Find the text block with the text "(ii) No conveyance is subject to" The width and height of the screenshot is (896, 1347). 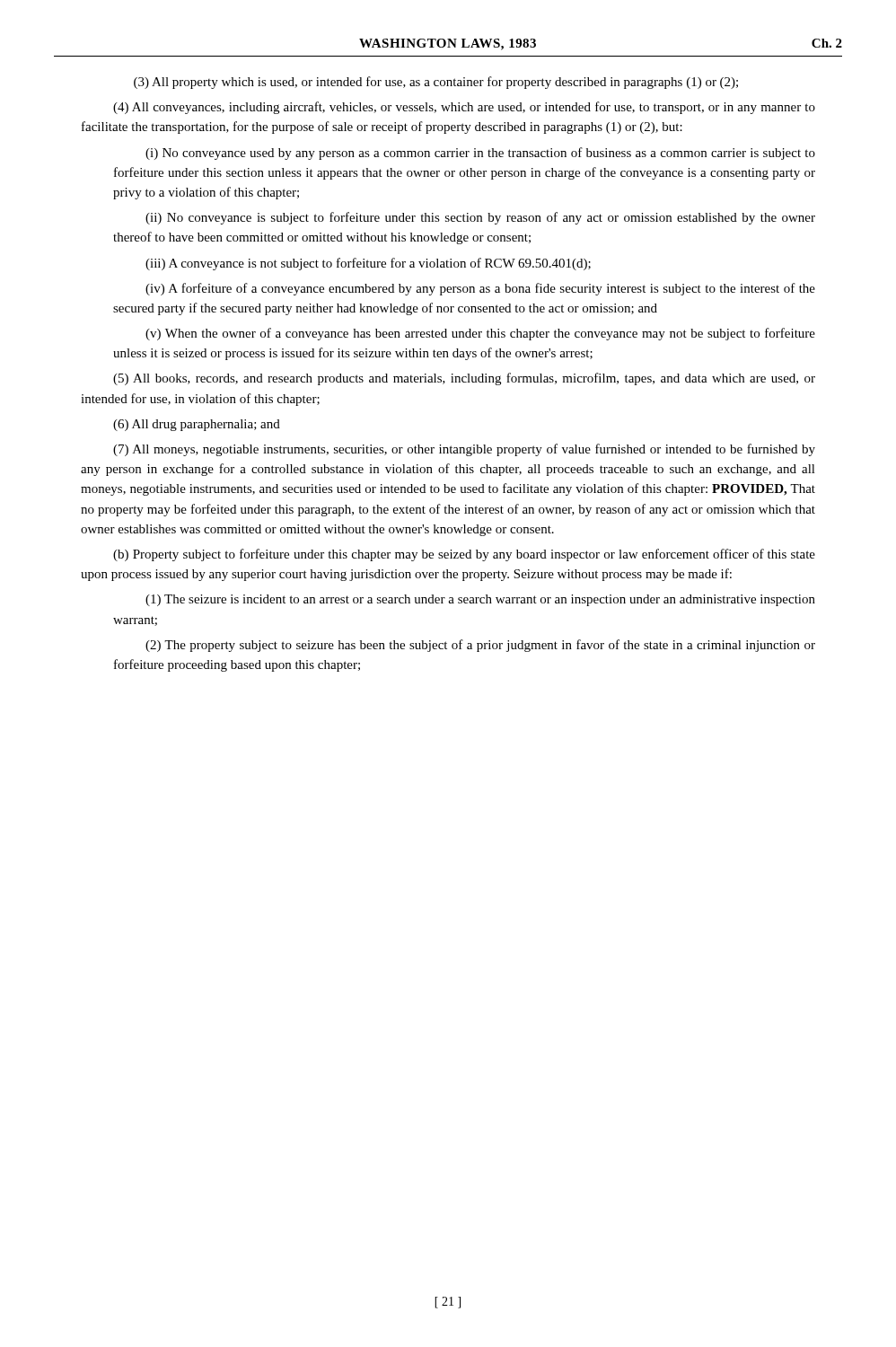(x=464, y=228)
